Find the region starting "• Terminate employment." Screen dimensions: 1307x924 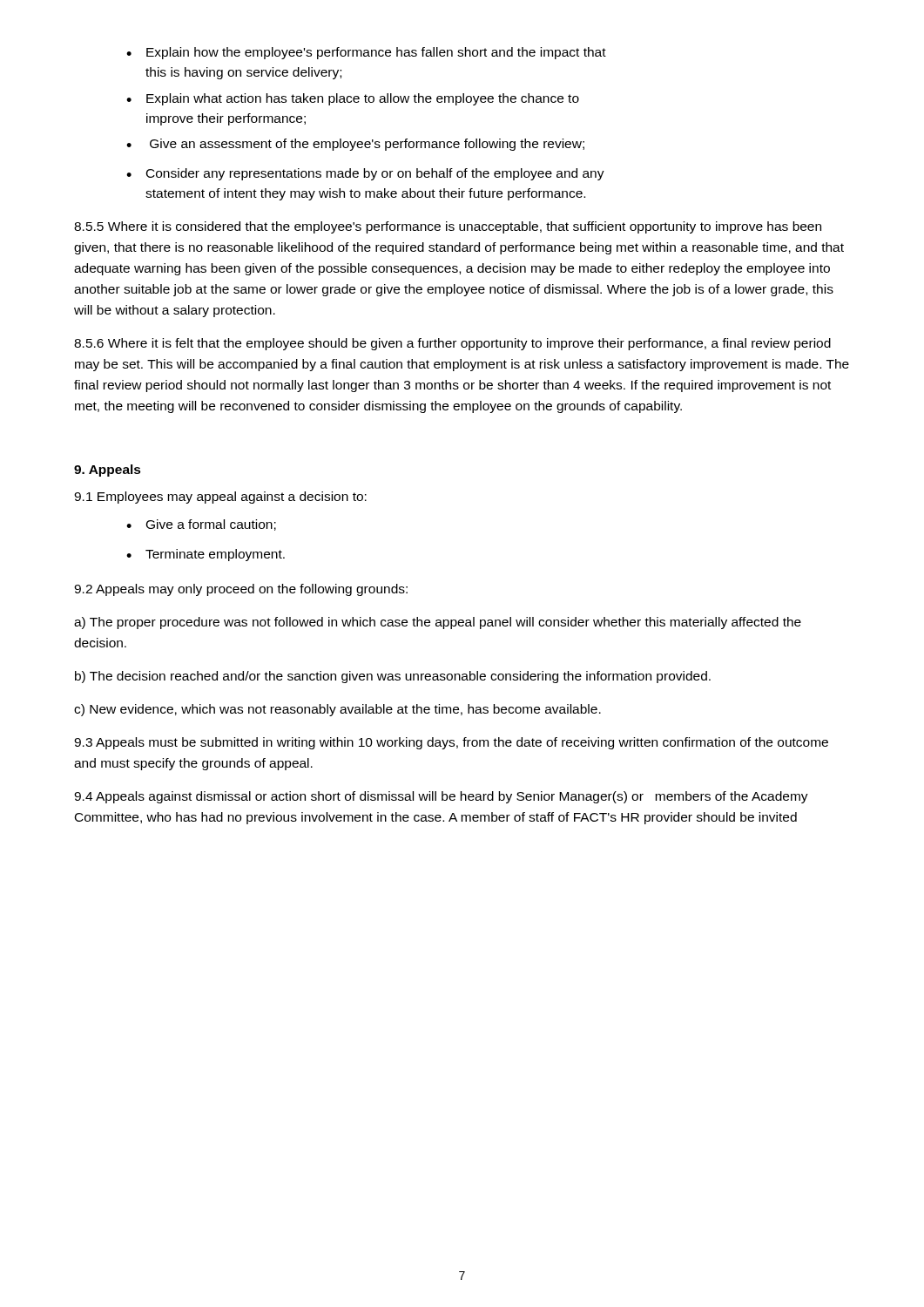(x=206, y=556)
